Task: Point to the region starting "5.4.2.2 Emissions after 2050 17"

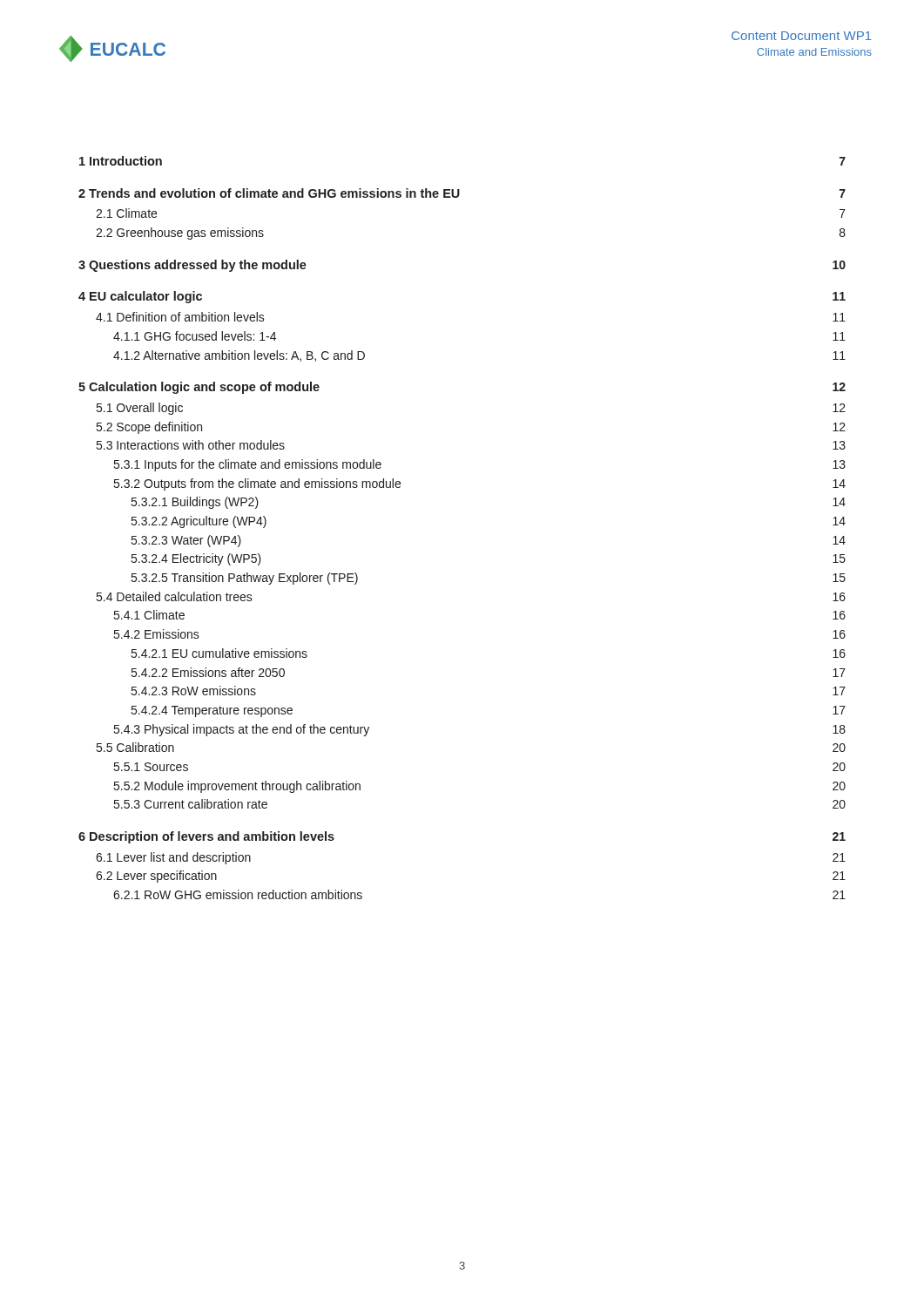Action: click(x=209, y=671)
